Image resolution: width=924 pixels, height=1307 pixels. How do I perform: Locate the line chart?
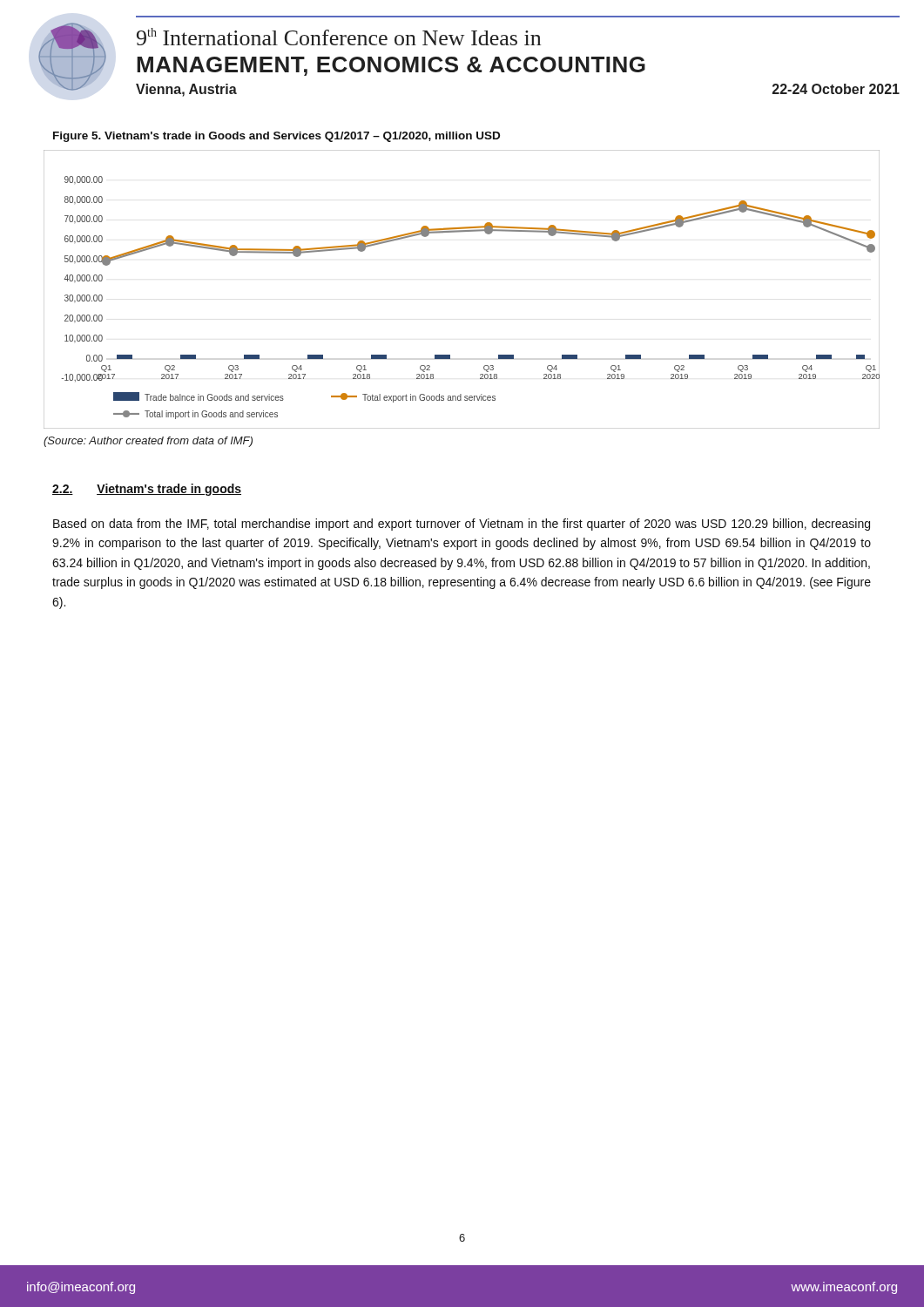point(462,289)
